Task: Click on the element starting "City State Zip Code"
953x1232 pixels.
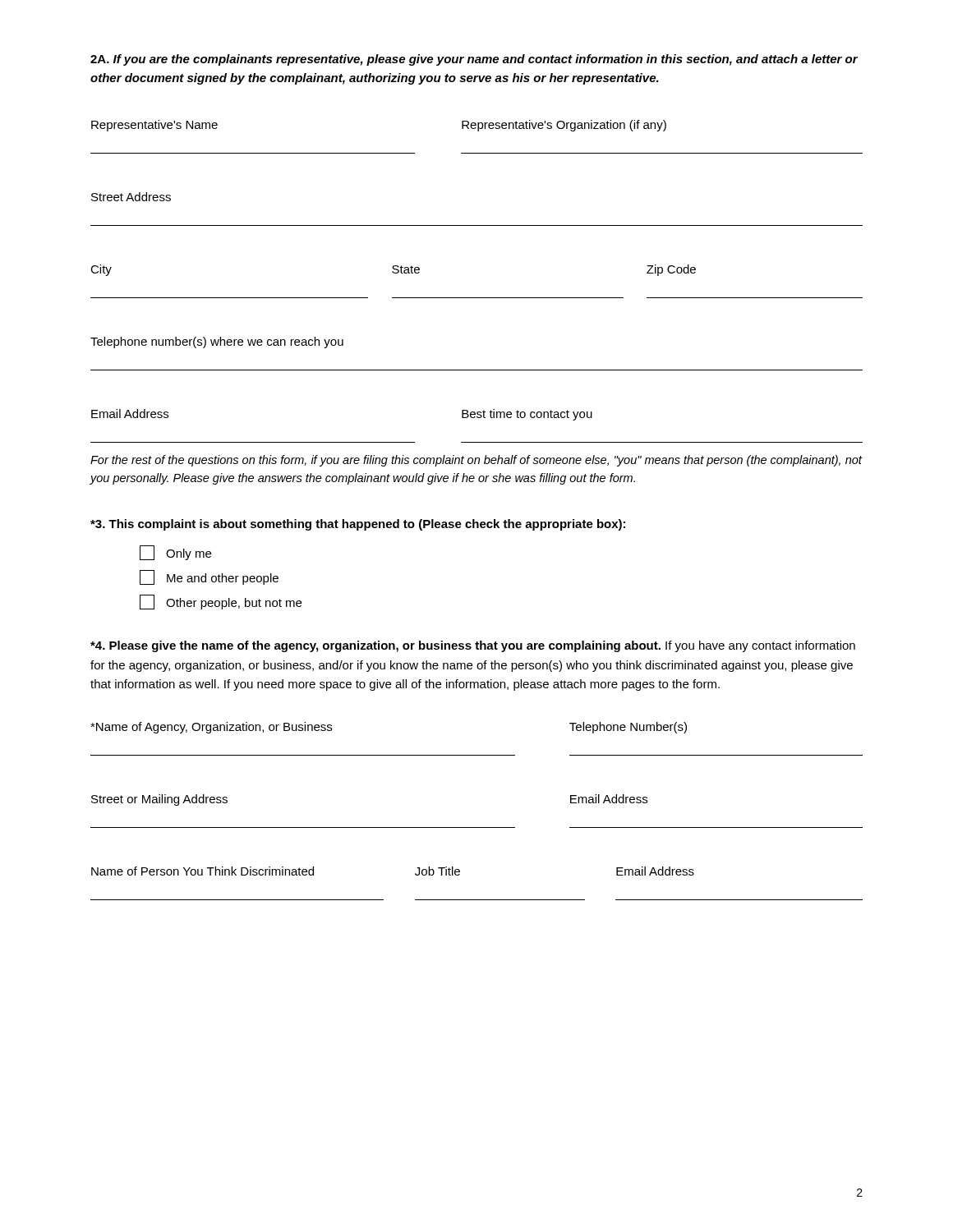Action: [393, 270]
